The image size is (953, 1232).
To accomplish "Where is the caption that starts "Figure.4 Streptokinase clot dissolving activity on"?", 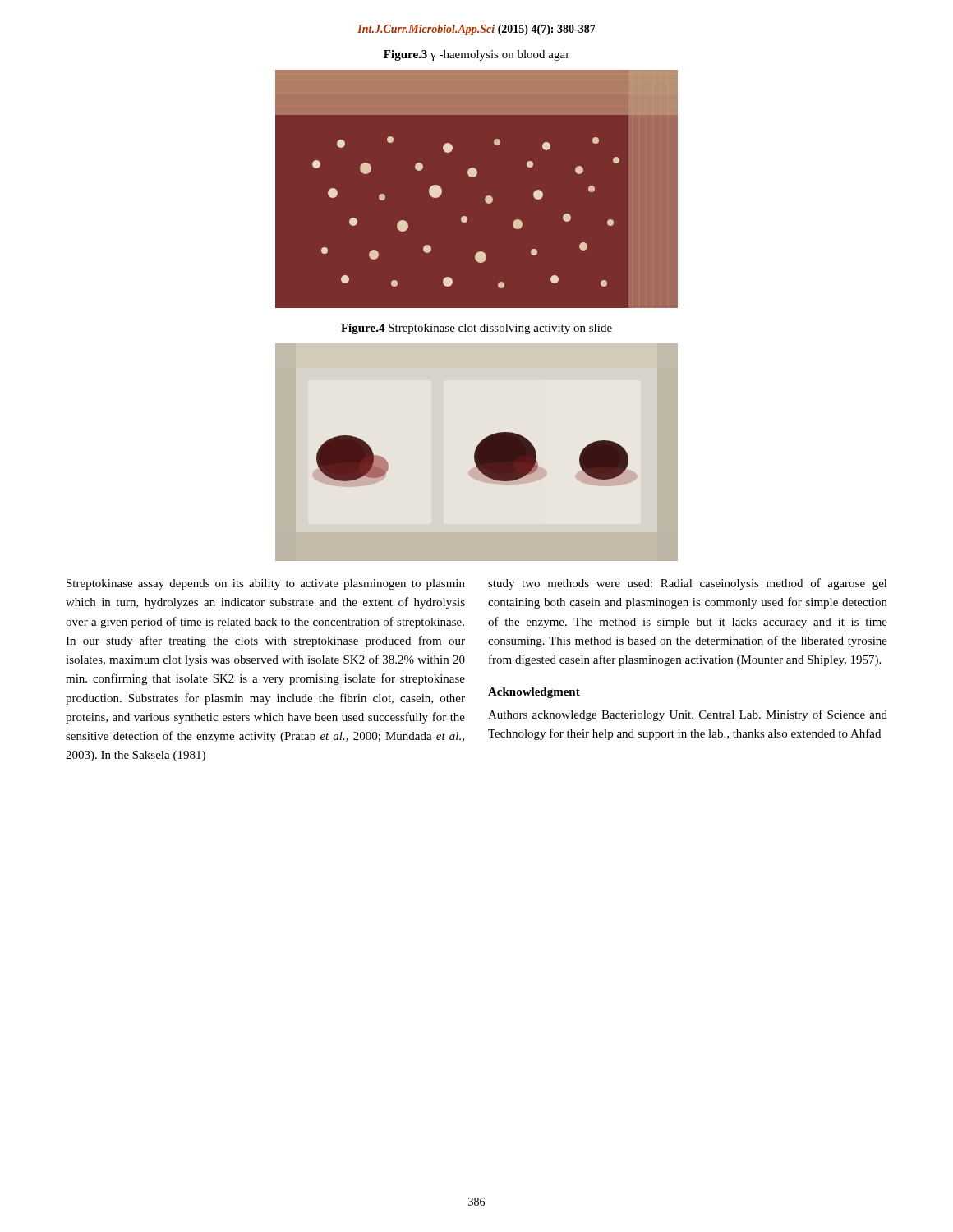I will tap(476, 328).
